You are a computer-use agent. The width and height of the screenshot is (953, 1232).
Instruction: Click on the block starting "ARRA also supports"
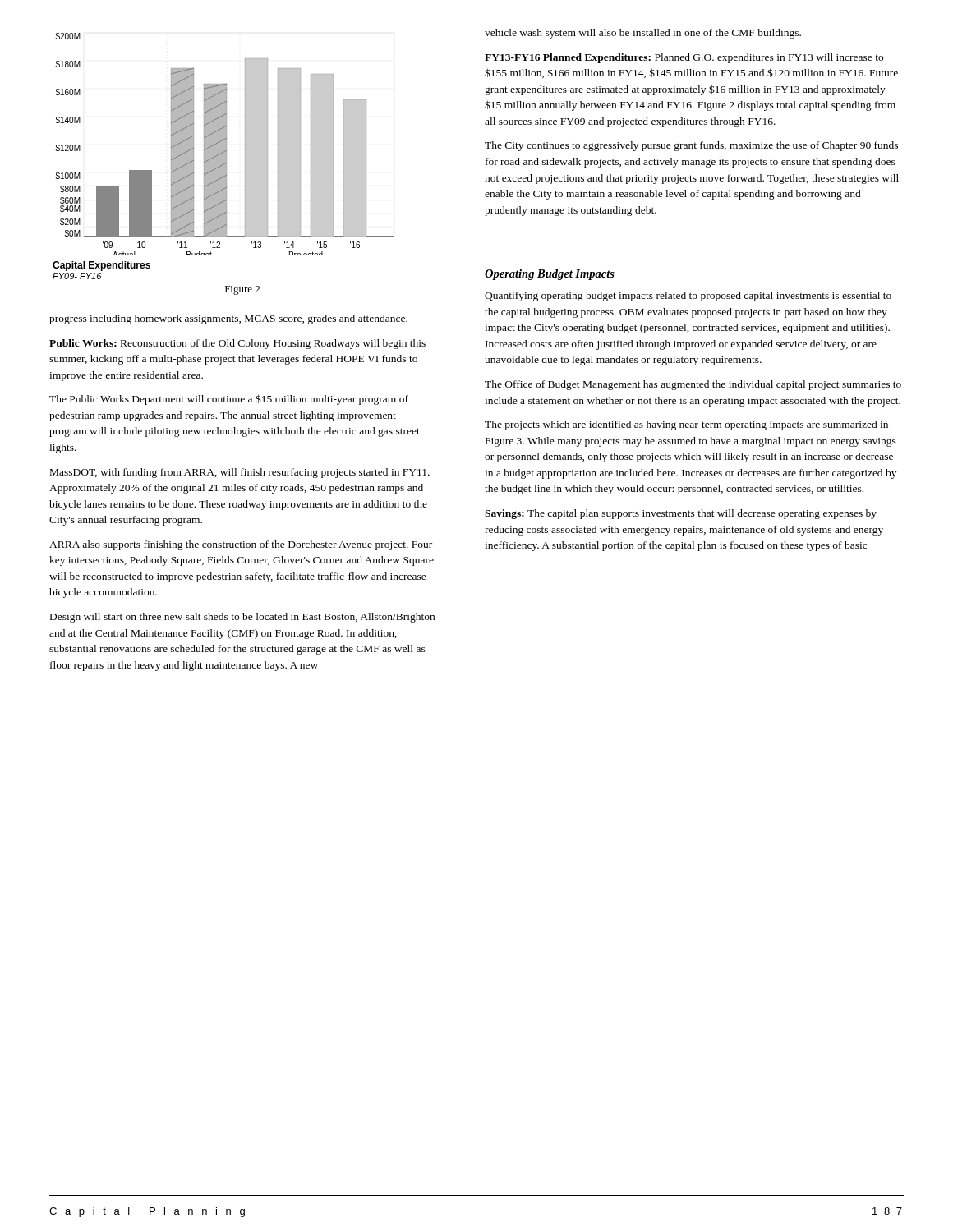pos(241,568)
